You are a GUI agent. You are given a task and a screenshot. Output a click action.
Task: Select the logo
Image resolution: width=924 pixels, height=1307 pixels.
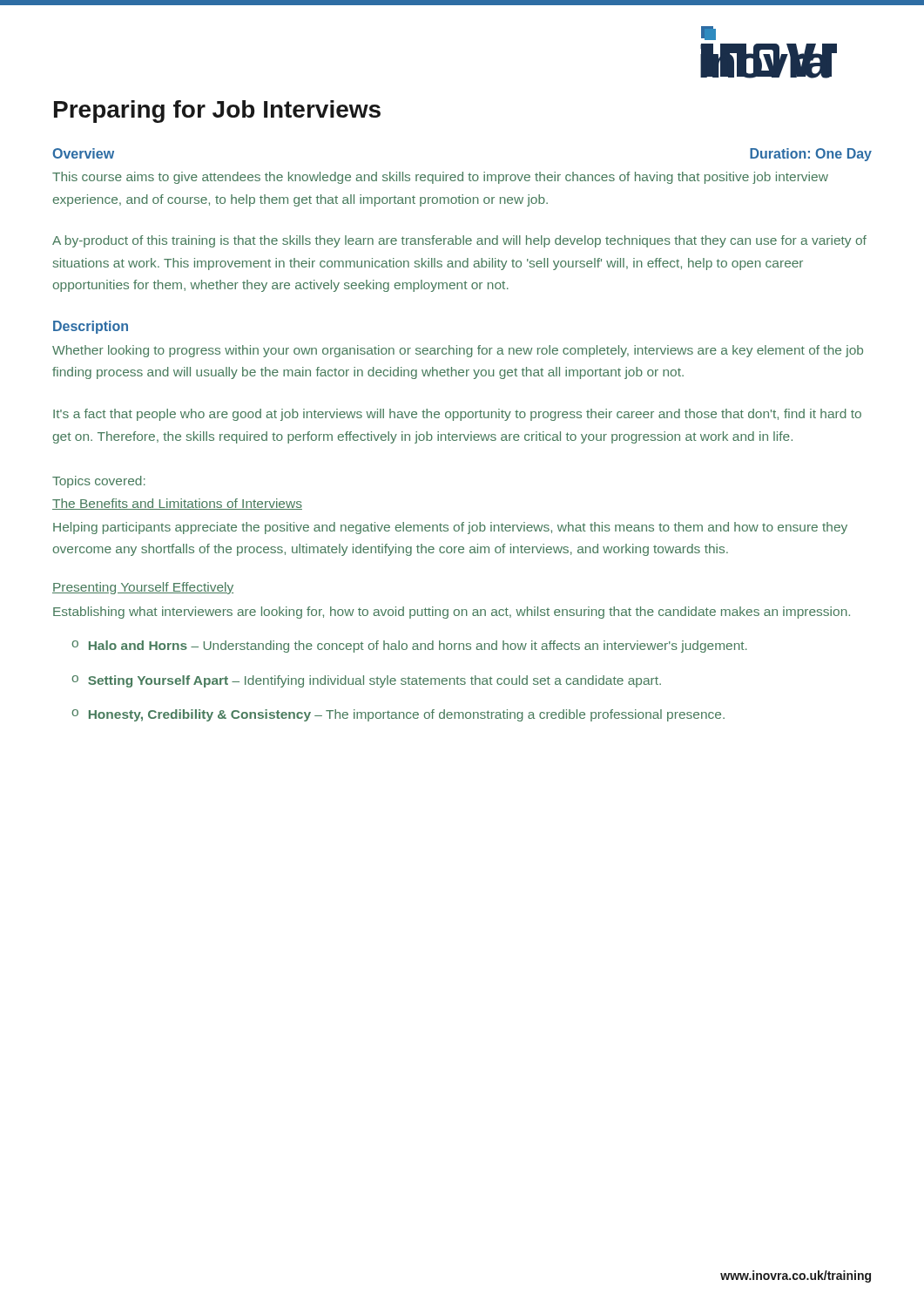click(x=785, y=51)
